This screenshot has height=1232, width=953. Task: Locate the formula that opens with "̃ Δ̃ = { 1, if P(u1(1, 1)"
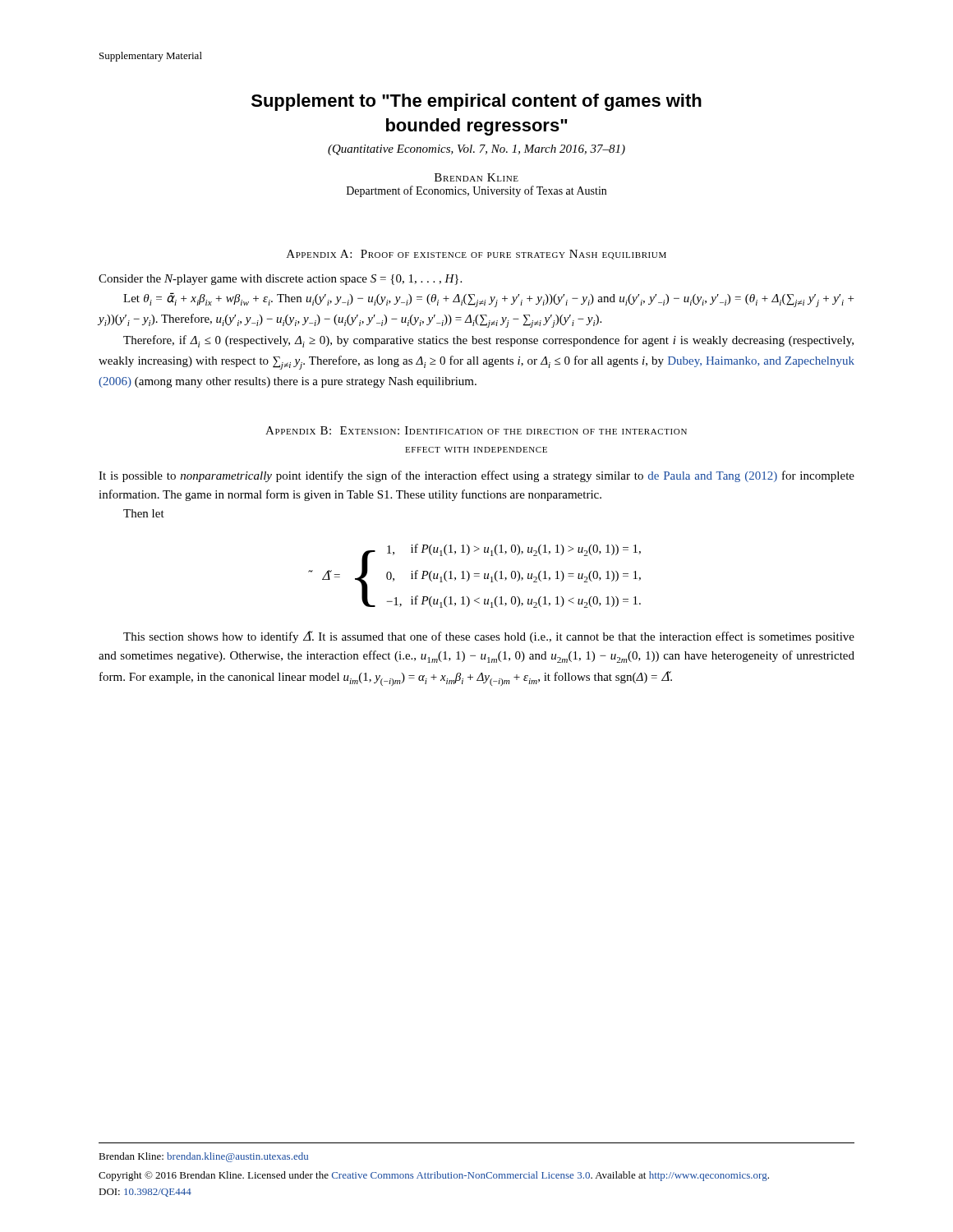[481, 575]
